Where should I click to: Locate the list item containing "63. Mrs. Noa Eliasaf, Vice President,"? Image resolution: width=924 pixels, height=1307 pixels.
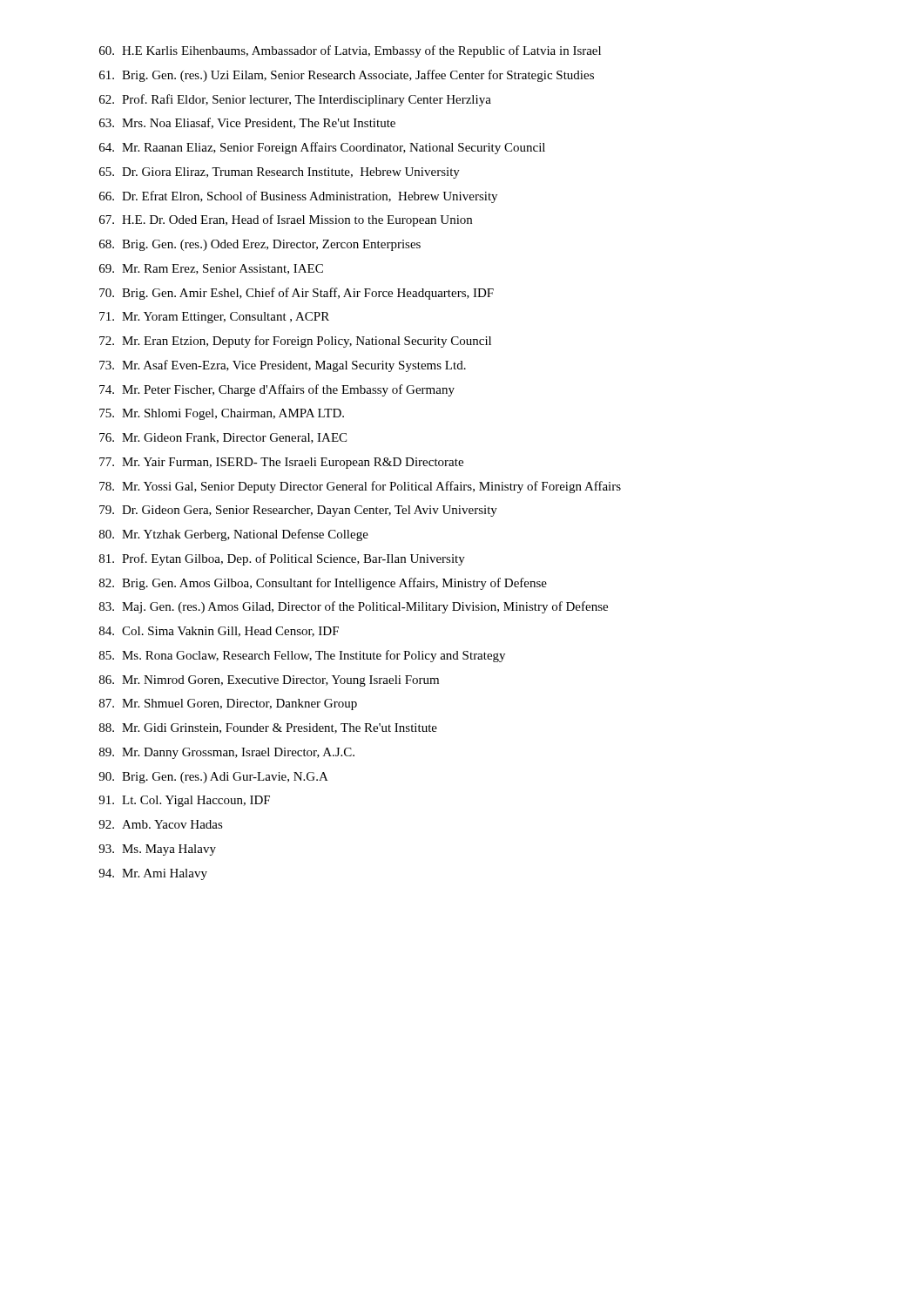click(247, 123)
